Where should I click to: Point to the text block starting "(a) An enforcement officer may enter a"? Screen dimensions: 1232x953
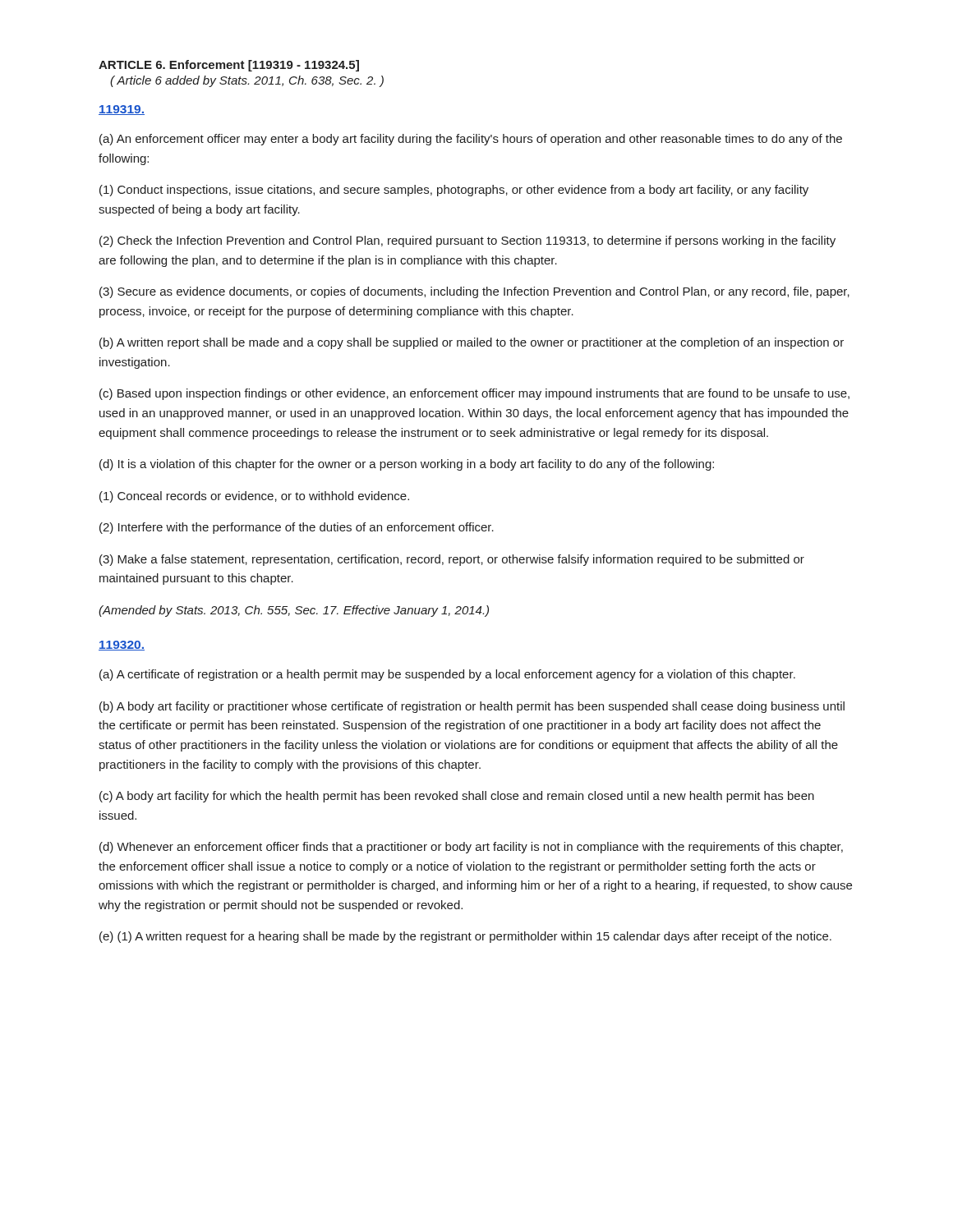click(471, 140)
